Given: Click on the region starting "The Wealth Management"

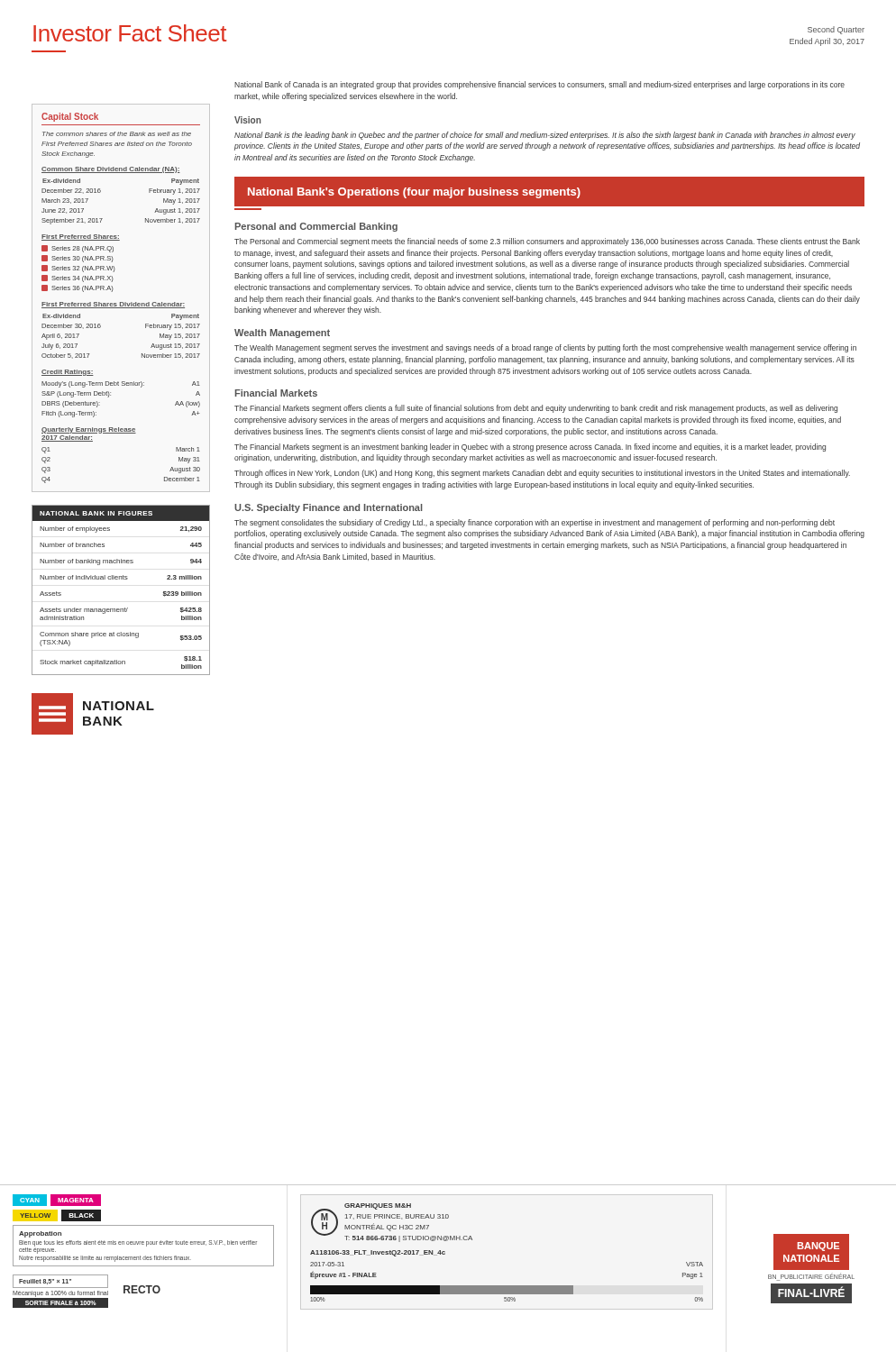Looking at the screenshot, I should tap(546, 359).
